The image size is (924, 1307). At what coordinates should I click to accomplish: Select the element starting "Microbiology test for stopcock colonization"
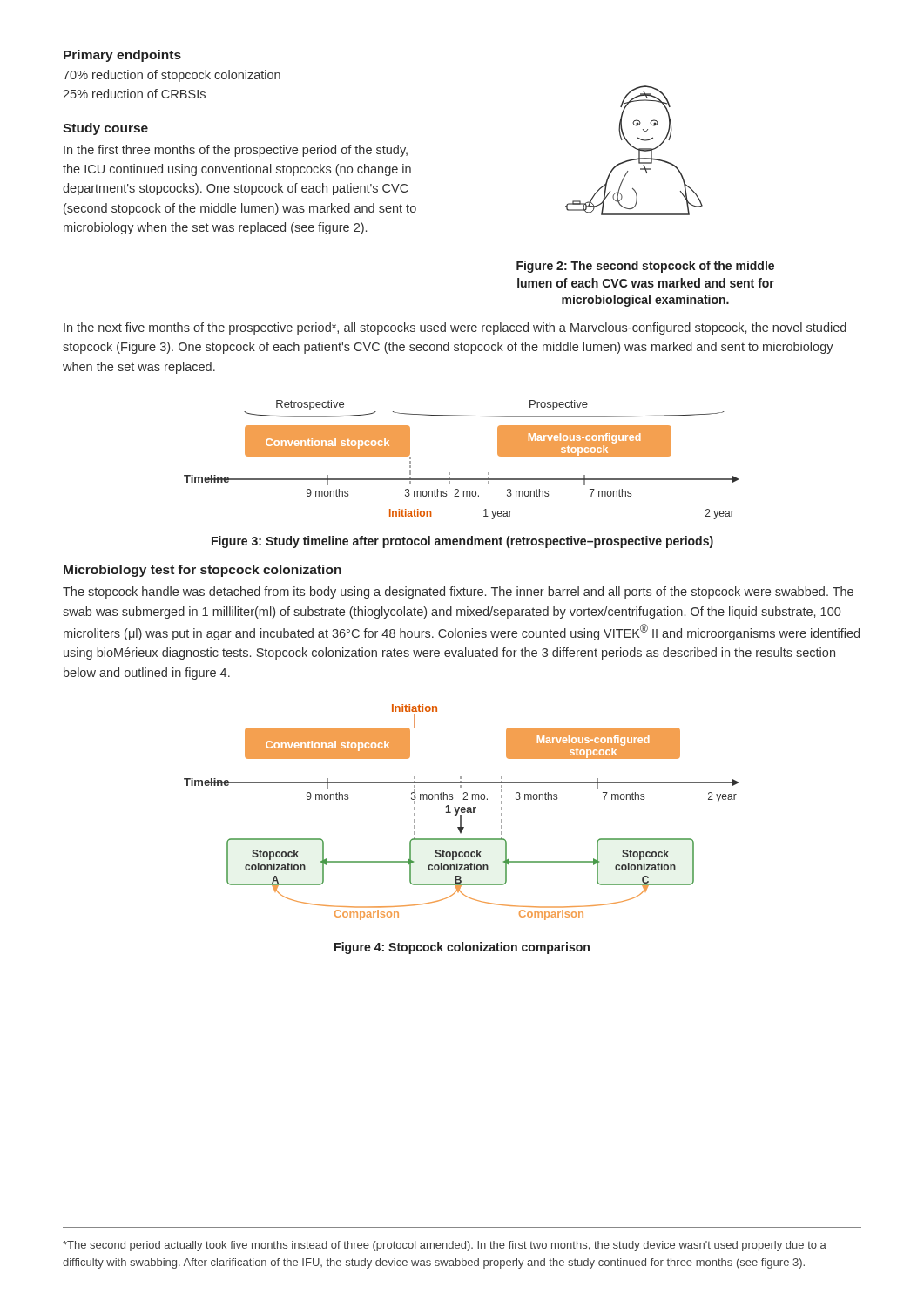(202, 570)
